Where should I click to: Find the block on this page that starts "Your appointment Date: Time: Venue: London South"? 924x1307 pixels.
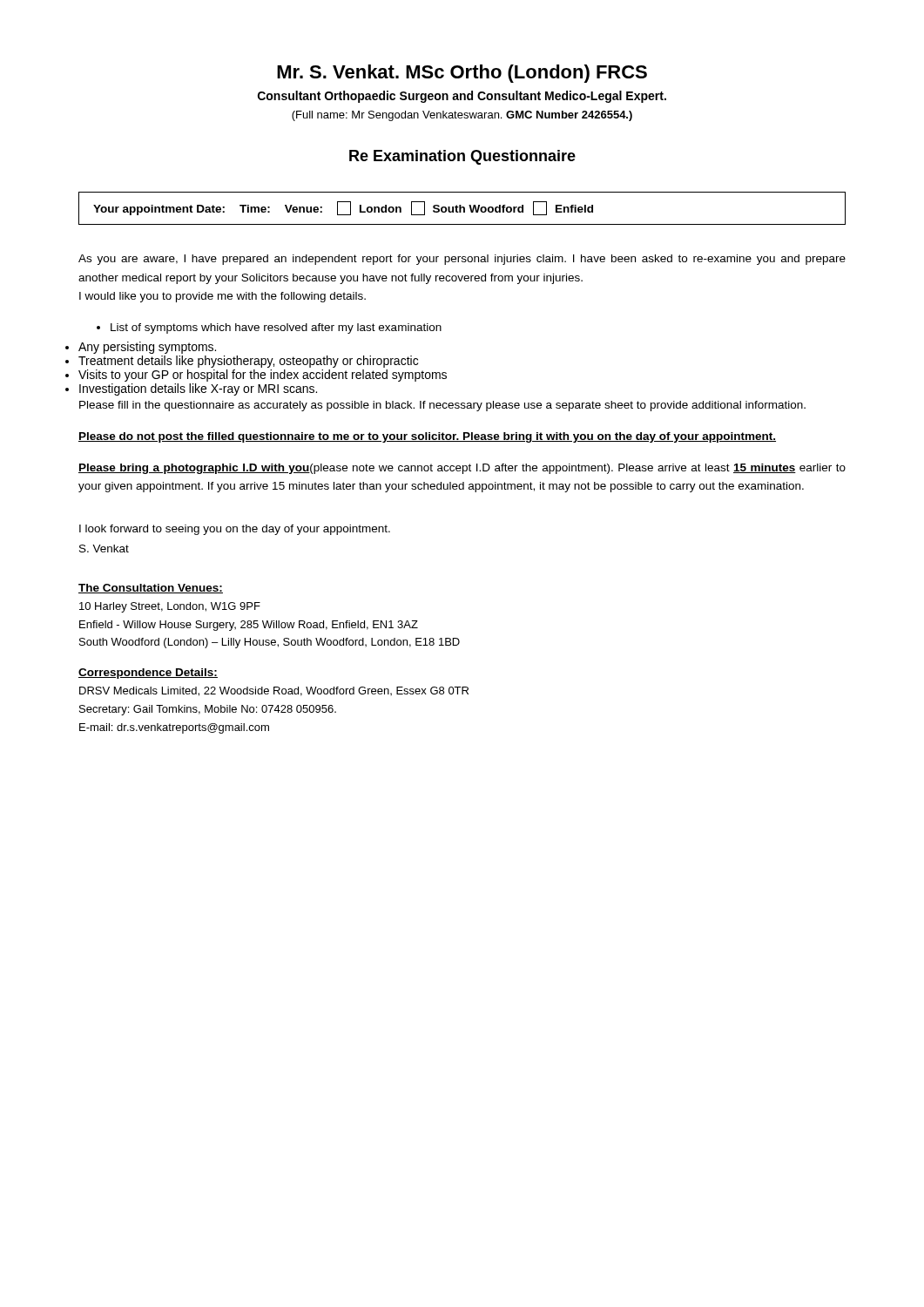click(462, 208)
